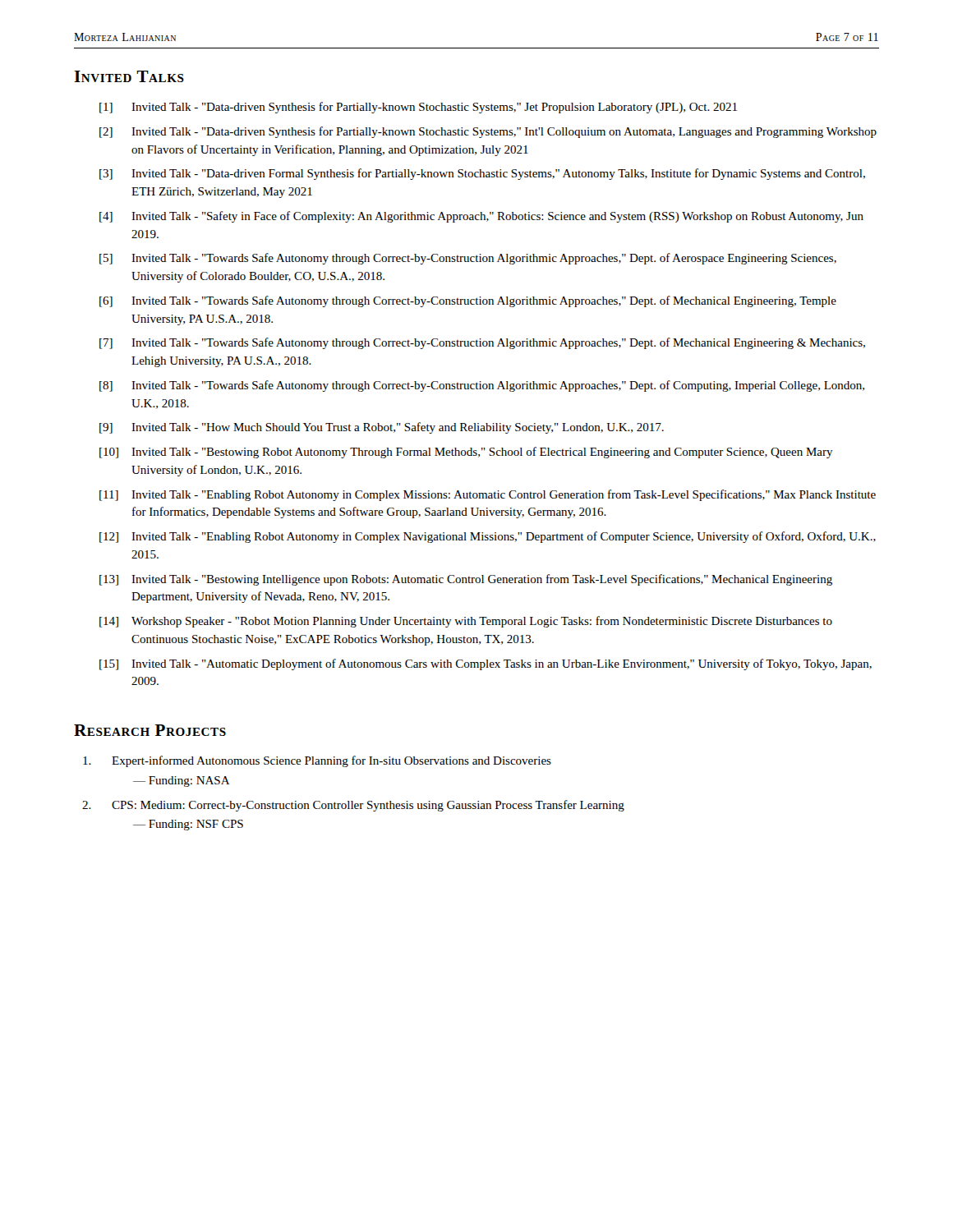Image resolution: width=953 pixels, height=1232 pixels.
Task: Select the list item that reads "[8] Invited Talk -"
Action: pos(489,395)
